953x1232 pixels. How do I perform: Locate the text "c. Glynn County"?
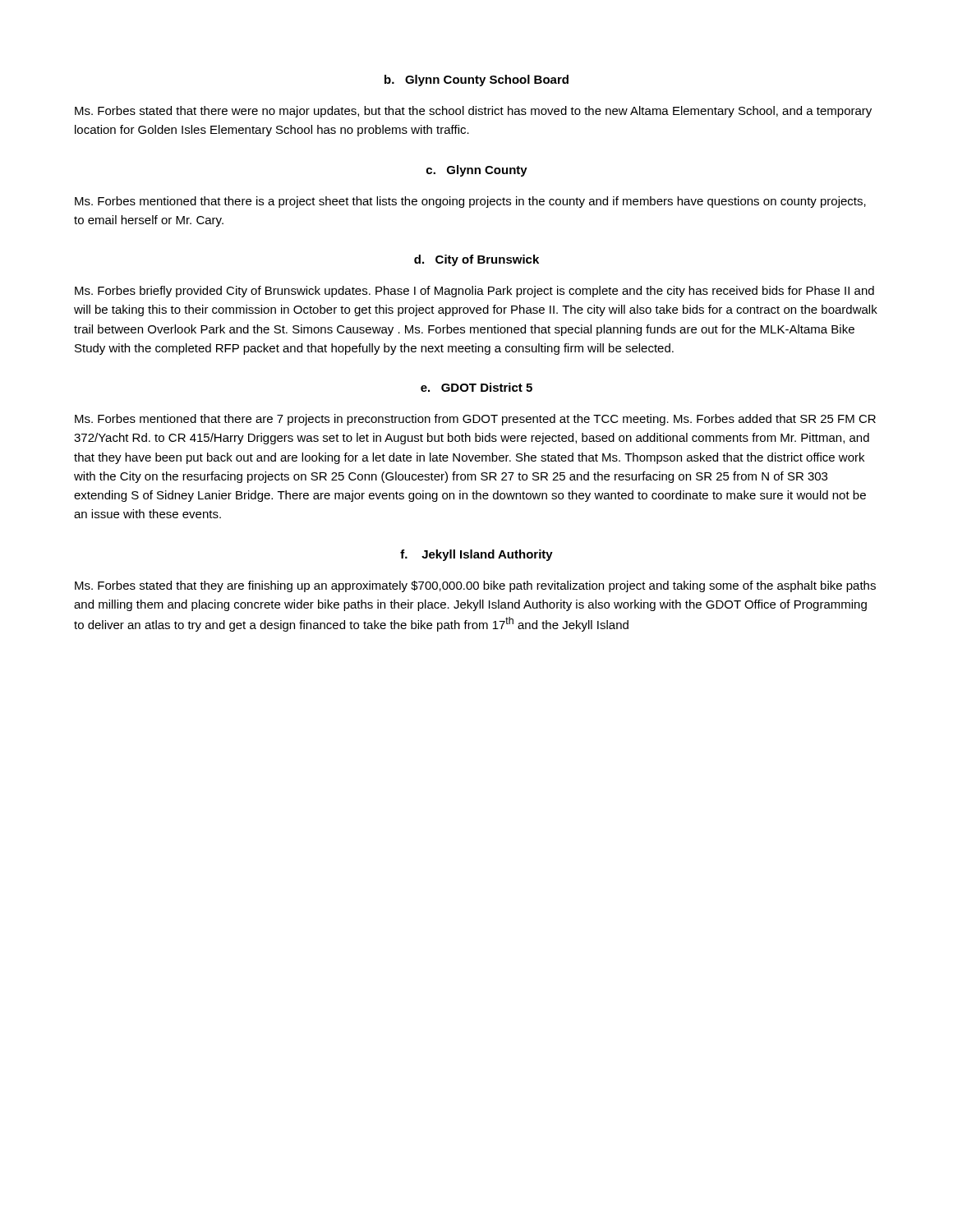(x=476, y=169)
